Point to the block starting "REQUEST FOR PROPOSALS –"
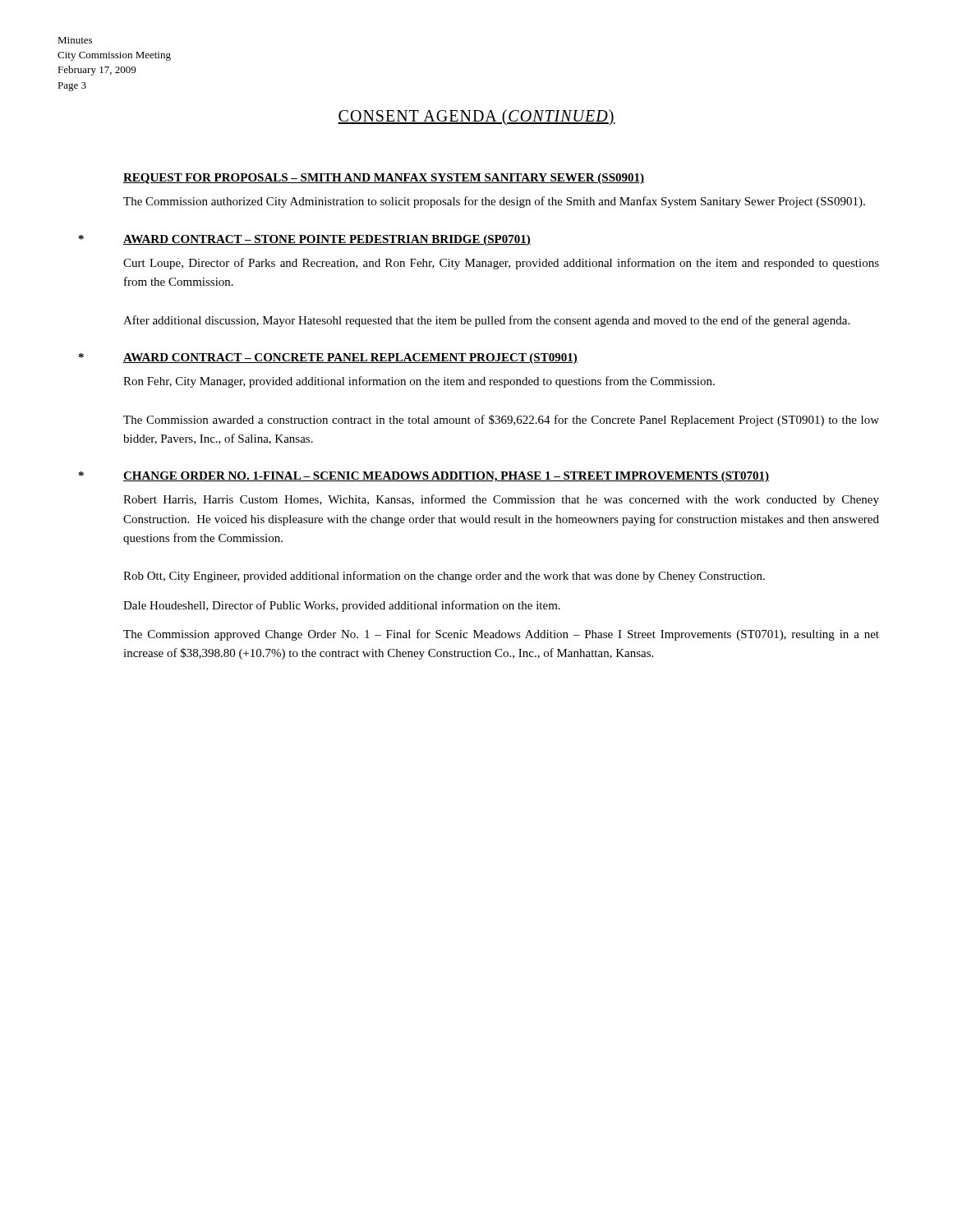953x1232 pixels. coord(501,190)
